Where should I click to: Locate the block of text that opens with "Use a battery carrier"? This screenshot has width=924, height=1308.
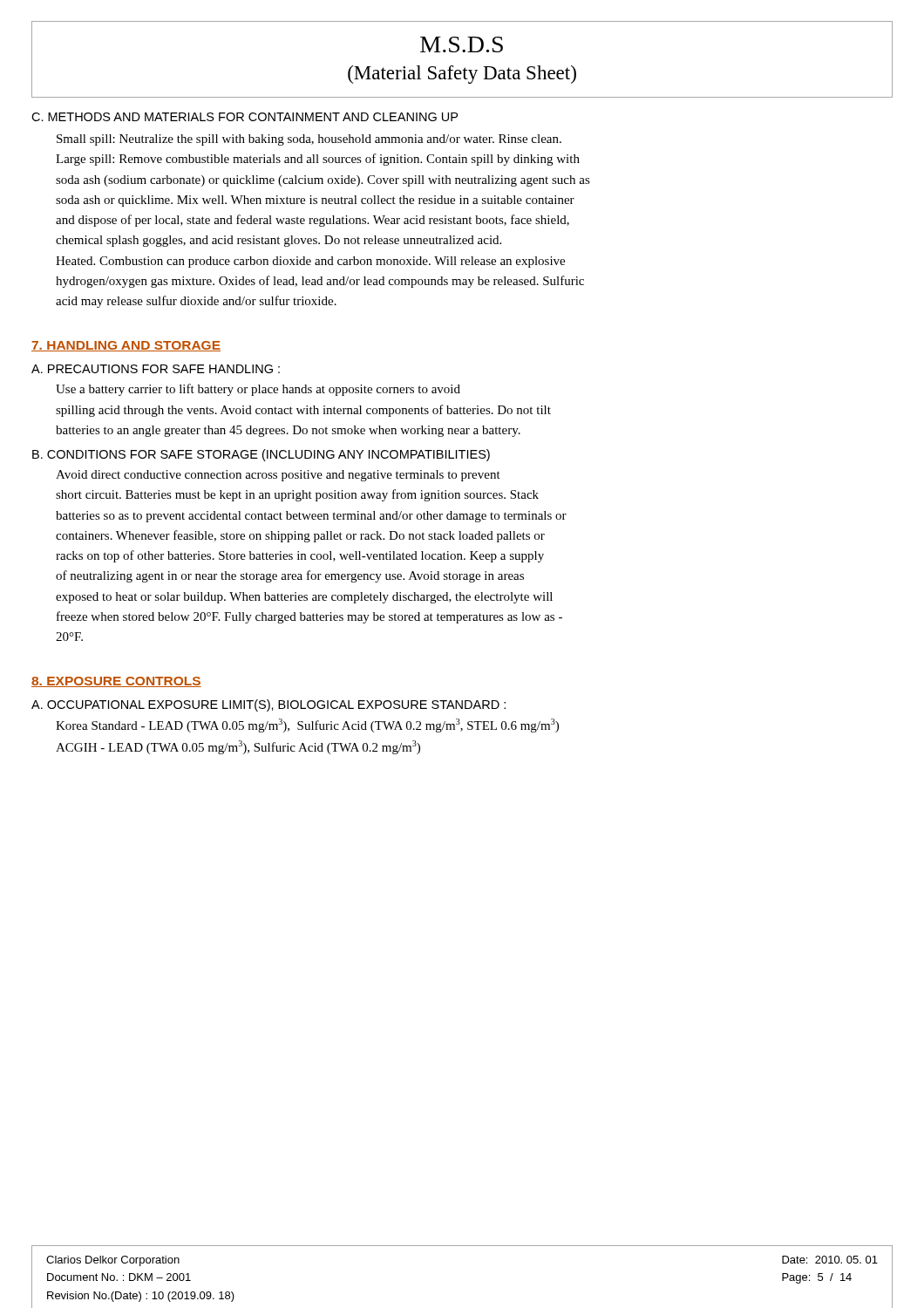tap(303, 409)
